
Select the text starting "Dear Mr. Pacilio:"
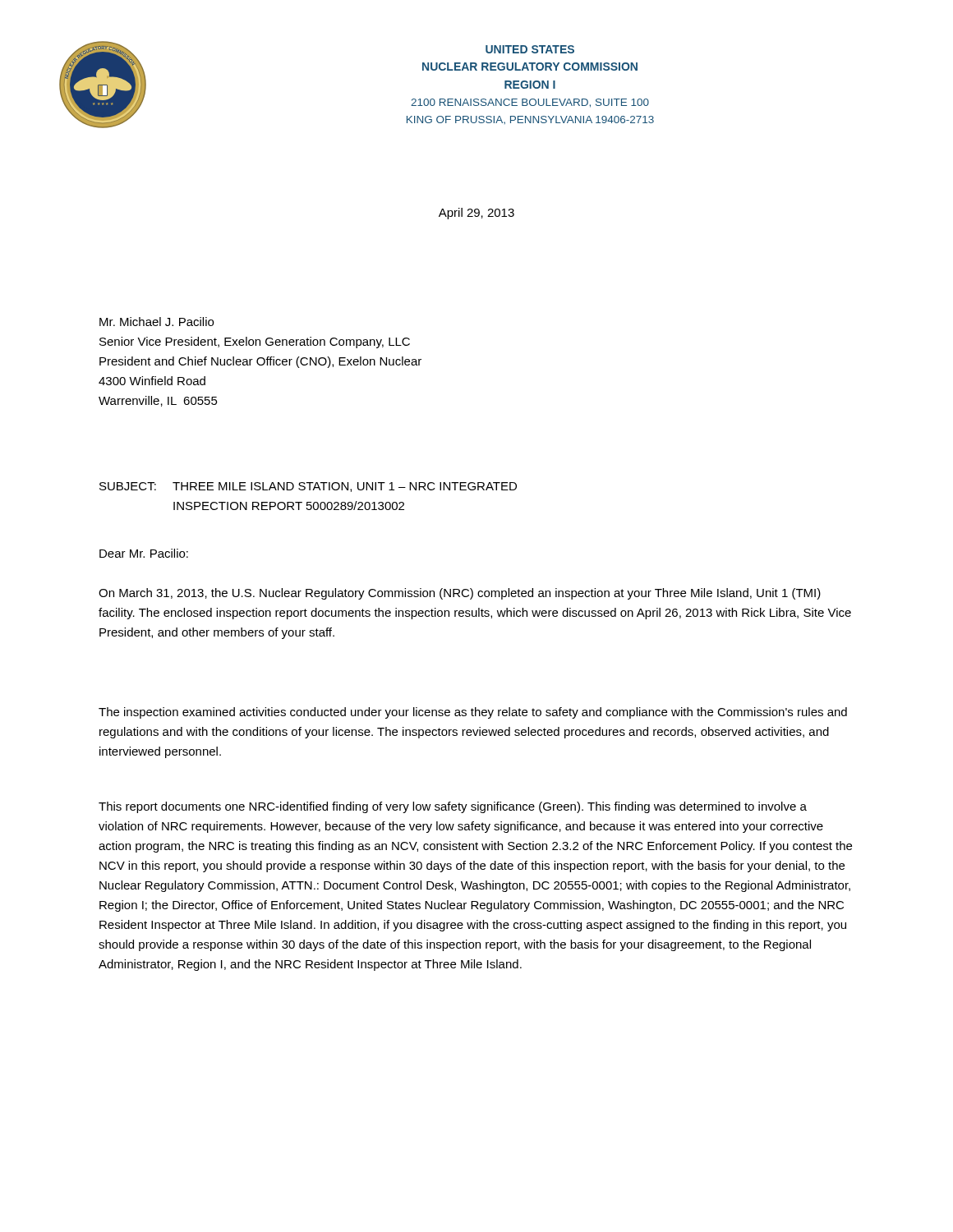pos(144,553)
